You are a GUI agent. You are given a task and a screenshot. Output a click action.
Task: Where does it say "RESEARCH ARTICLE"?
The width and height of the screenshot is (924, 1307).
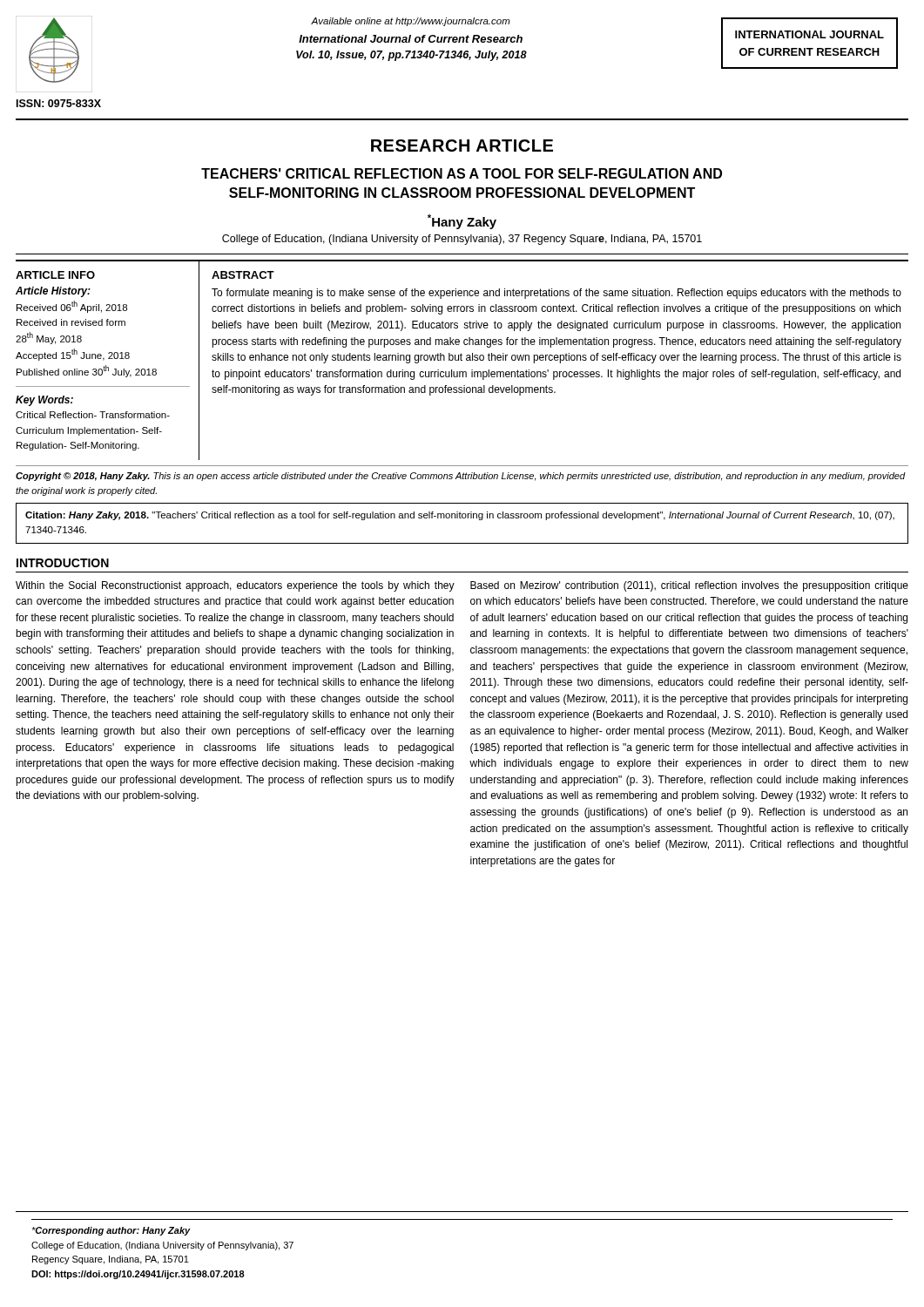point(462,146)
